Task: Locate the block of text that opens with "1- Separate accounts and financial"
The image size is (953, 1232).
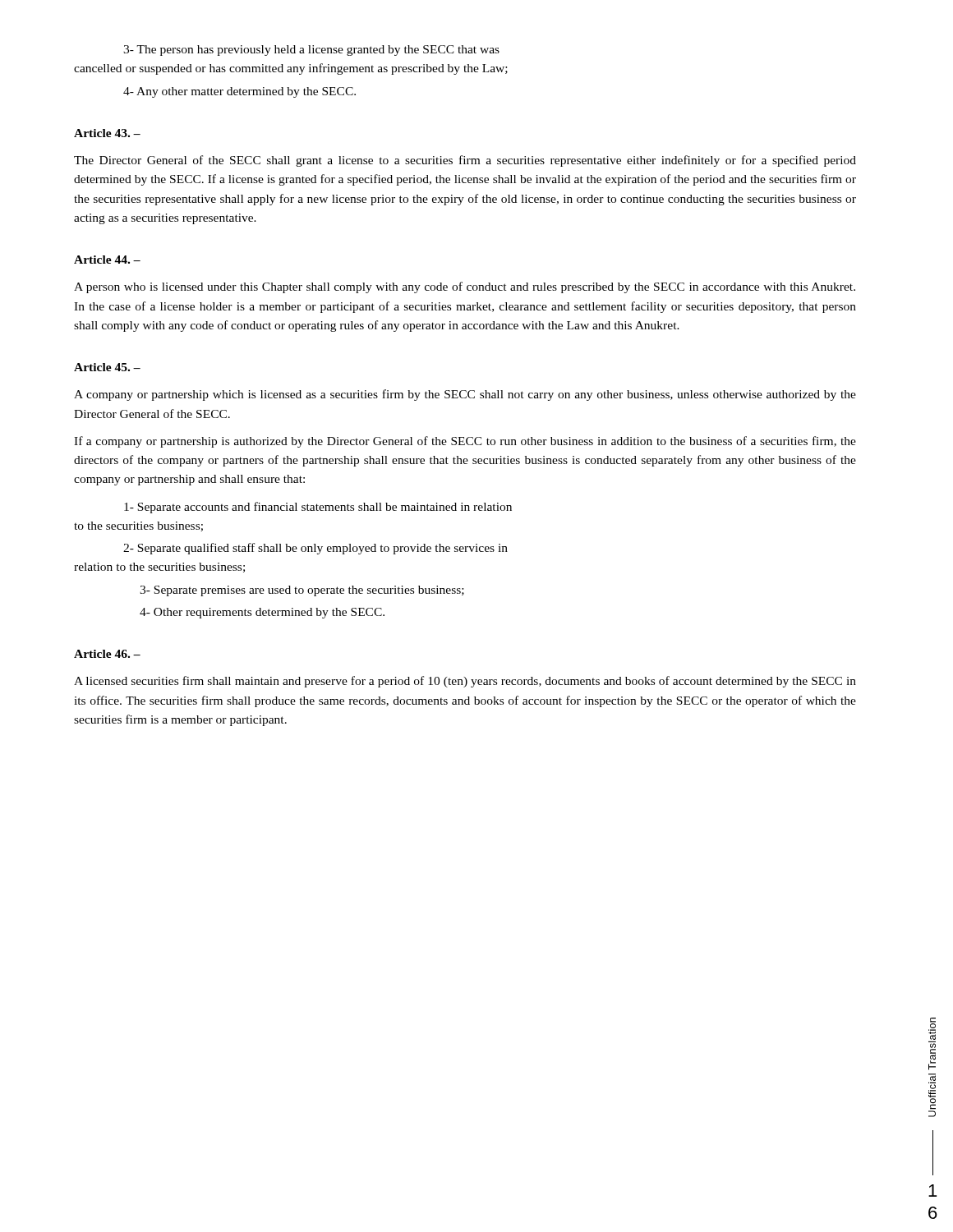Action: (465, 516)
